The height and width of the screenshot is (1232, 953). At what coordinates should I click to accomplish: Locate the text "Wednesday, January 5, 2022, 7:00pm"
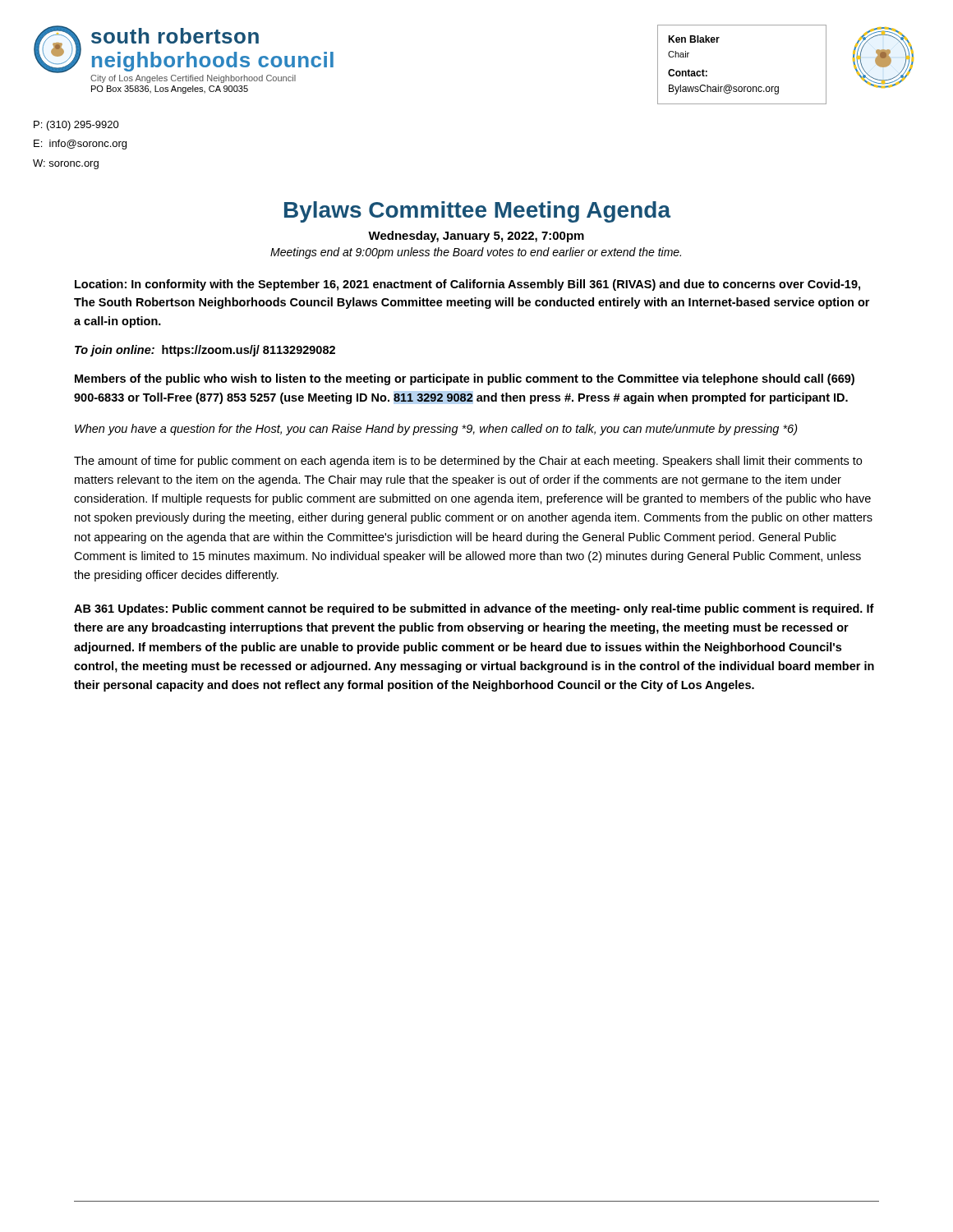476,235
